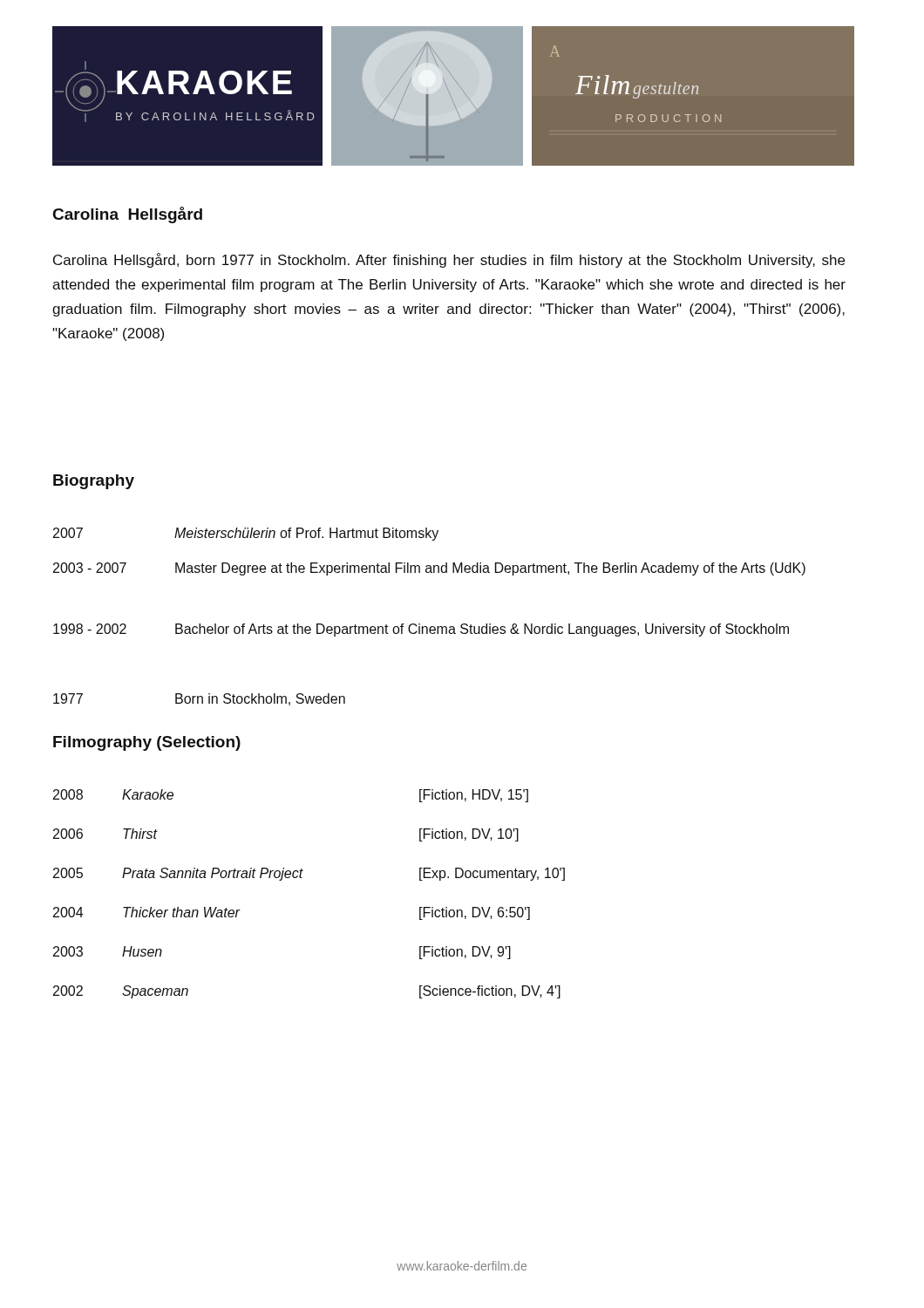This screenshot has width=924, height=1308.
Task: Point to the block starting "2007 Meisterschülerin of Prof. Hartmut Bitomsky"
Action: (449, 534)
